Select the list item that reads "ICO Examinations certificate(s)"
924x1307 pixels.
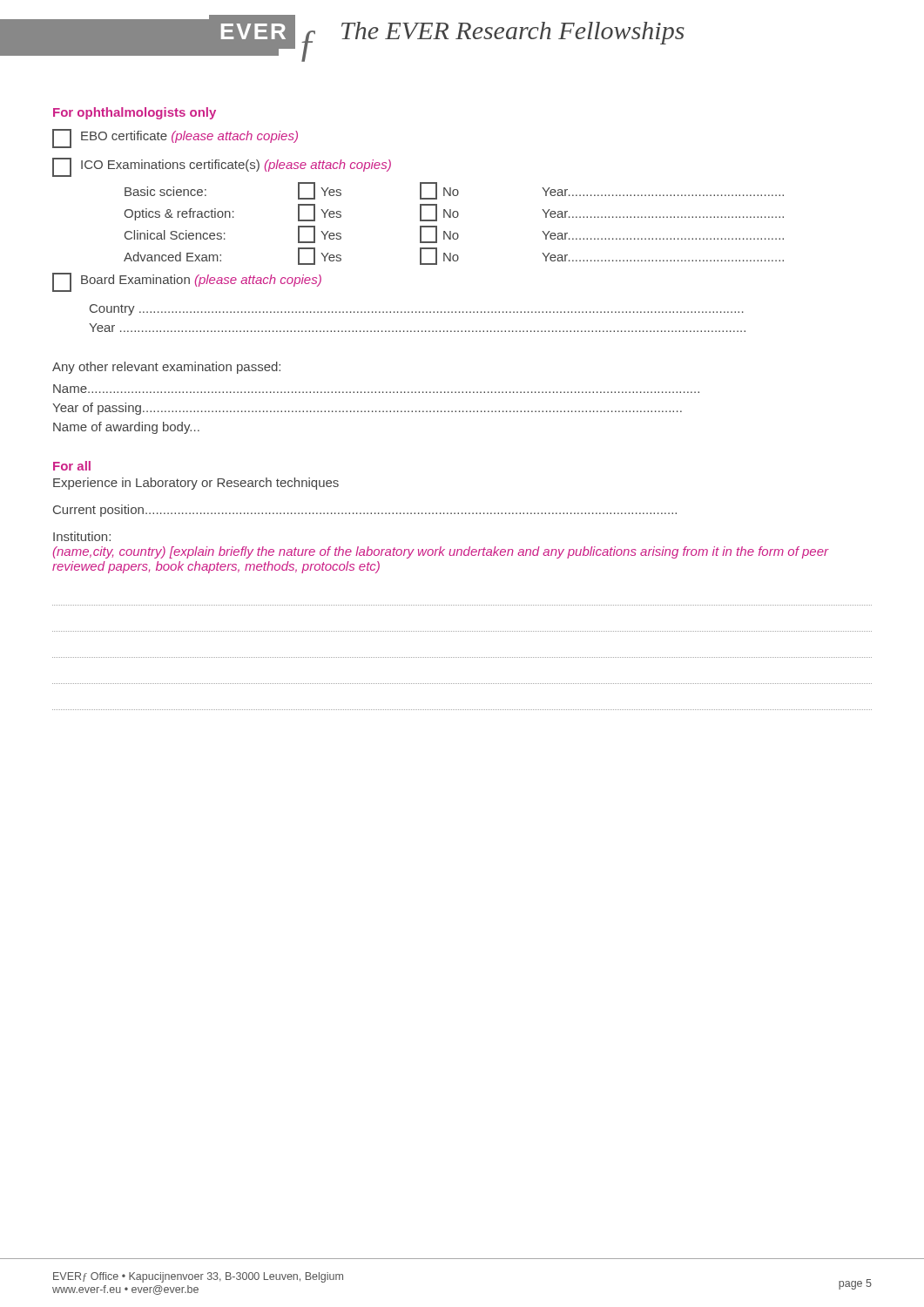coord(222,167)
